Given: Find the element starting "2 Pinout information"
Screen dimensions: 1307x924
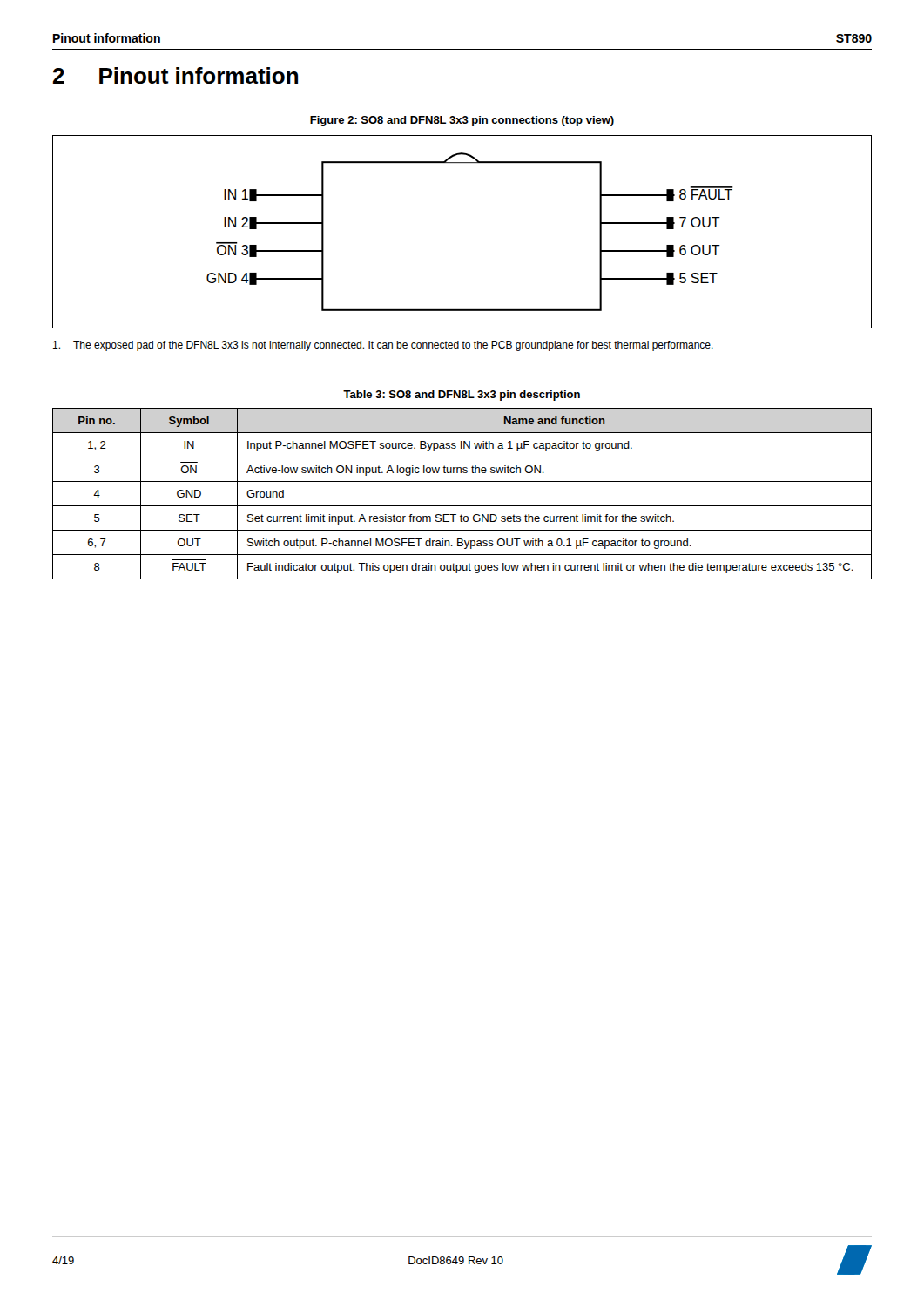Looking at the screenshot, I should click(x=176, y=76).
